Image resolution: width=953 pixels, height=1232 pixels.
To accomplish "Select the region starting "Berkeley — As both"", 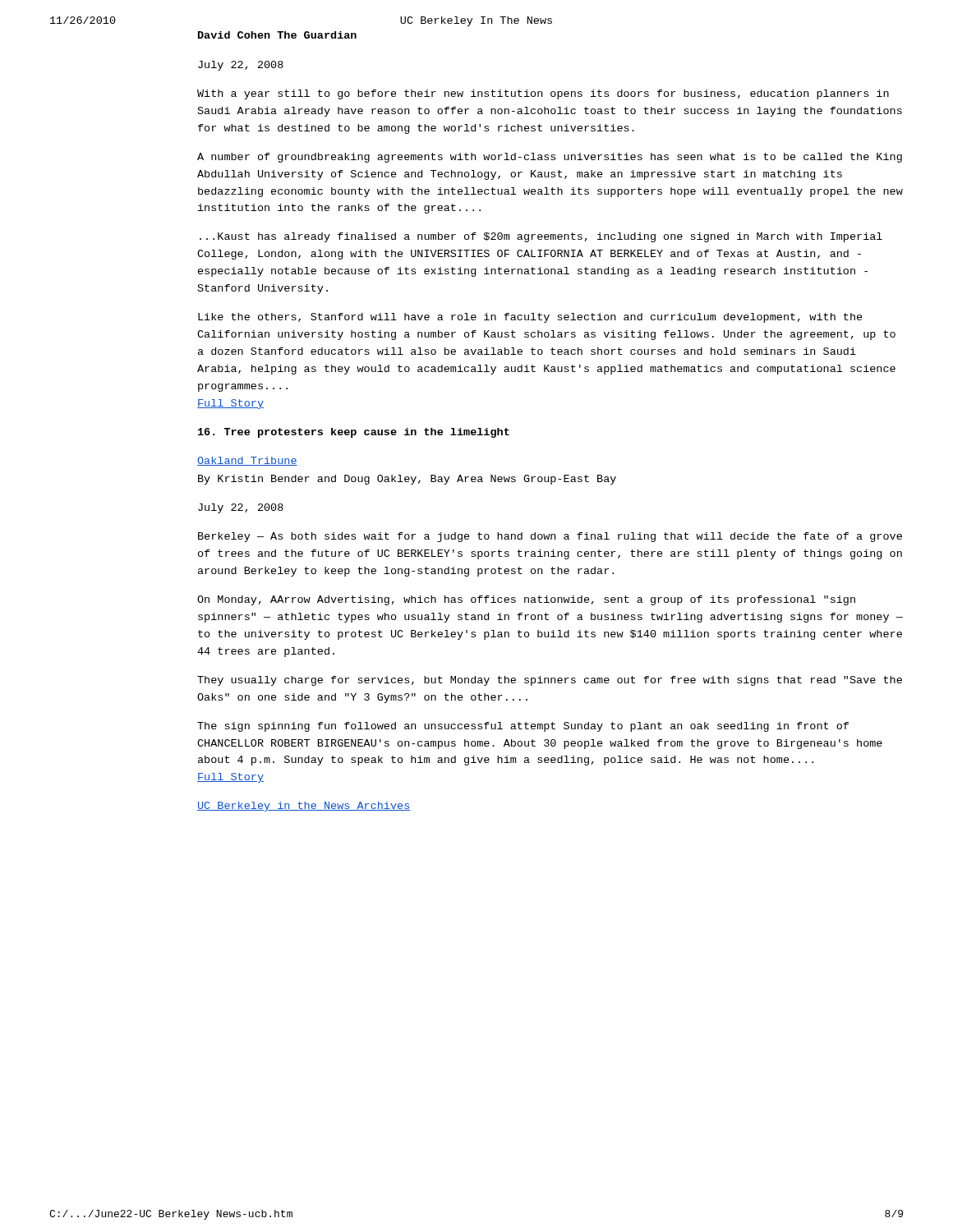I will click(550, 554).
